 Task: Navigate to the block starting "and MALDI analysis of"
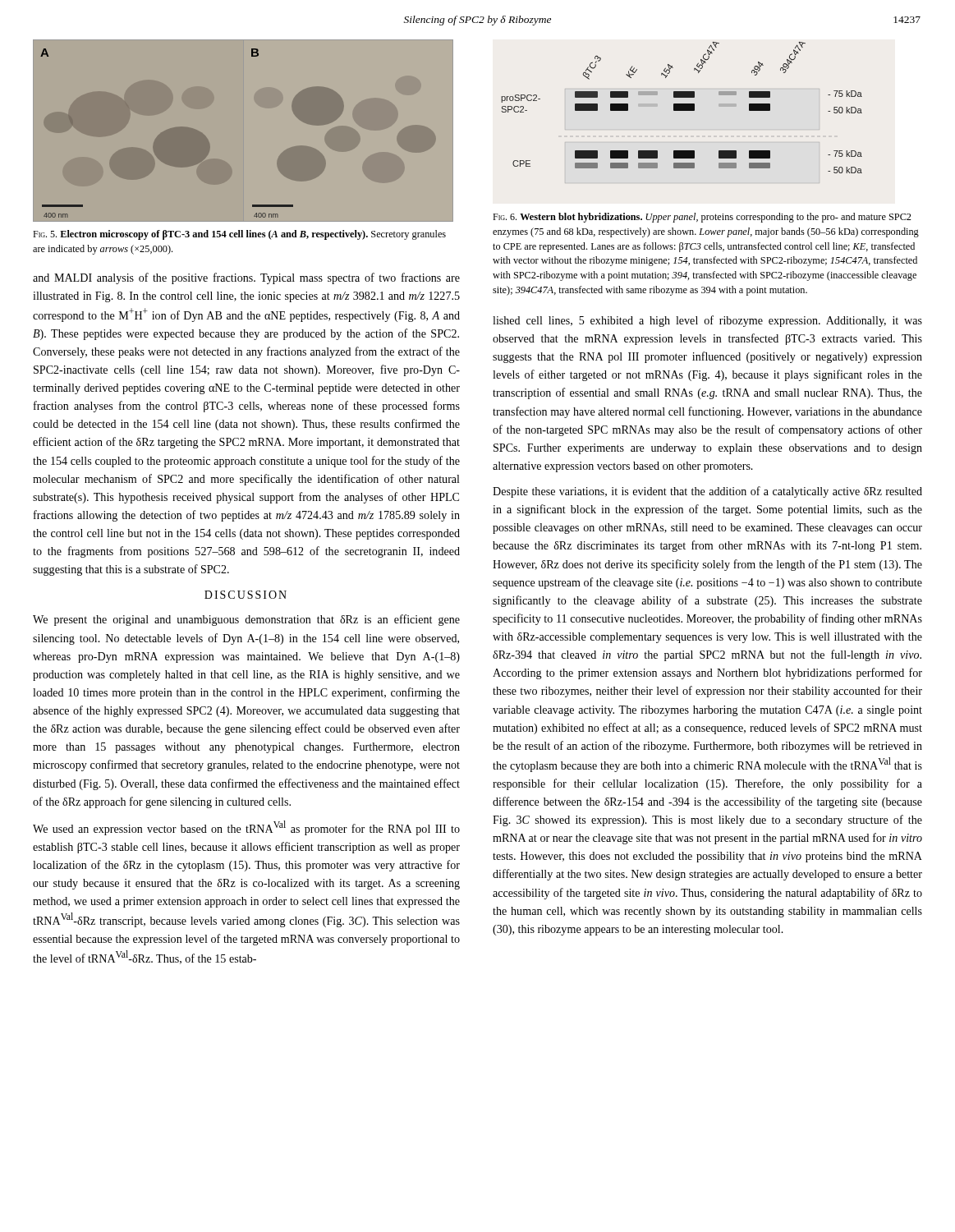(x=246, y=423)
